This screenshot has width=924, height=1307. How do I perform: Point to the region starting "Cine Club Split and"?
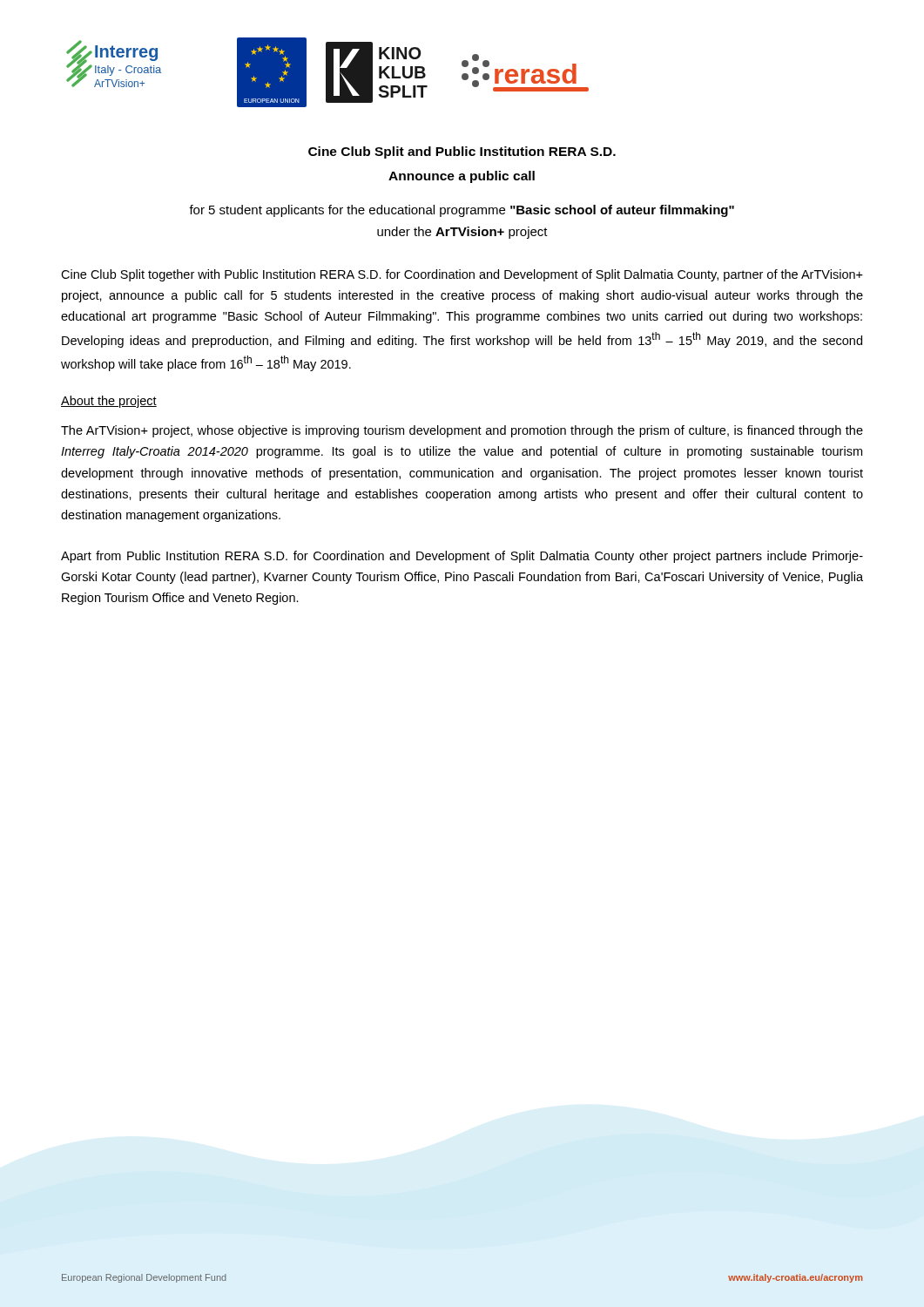point(462,151)
